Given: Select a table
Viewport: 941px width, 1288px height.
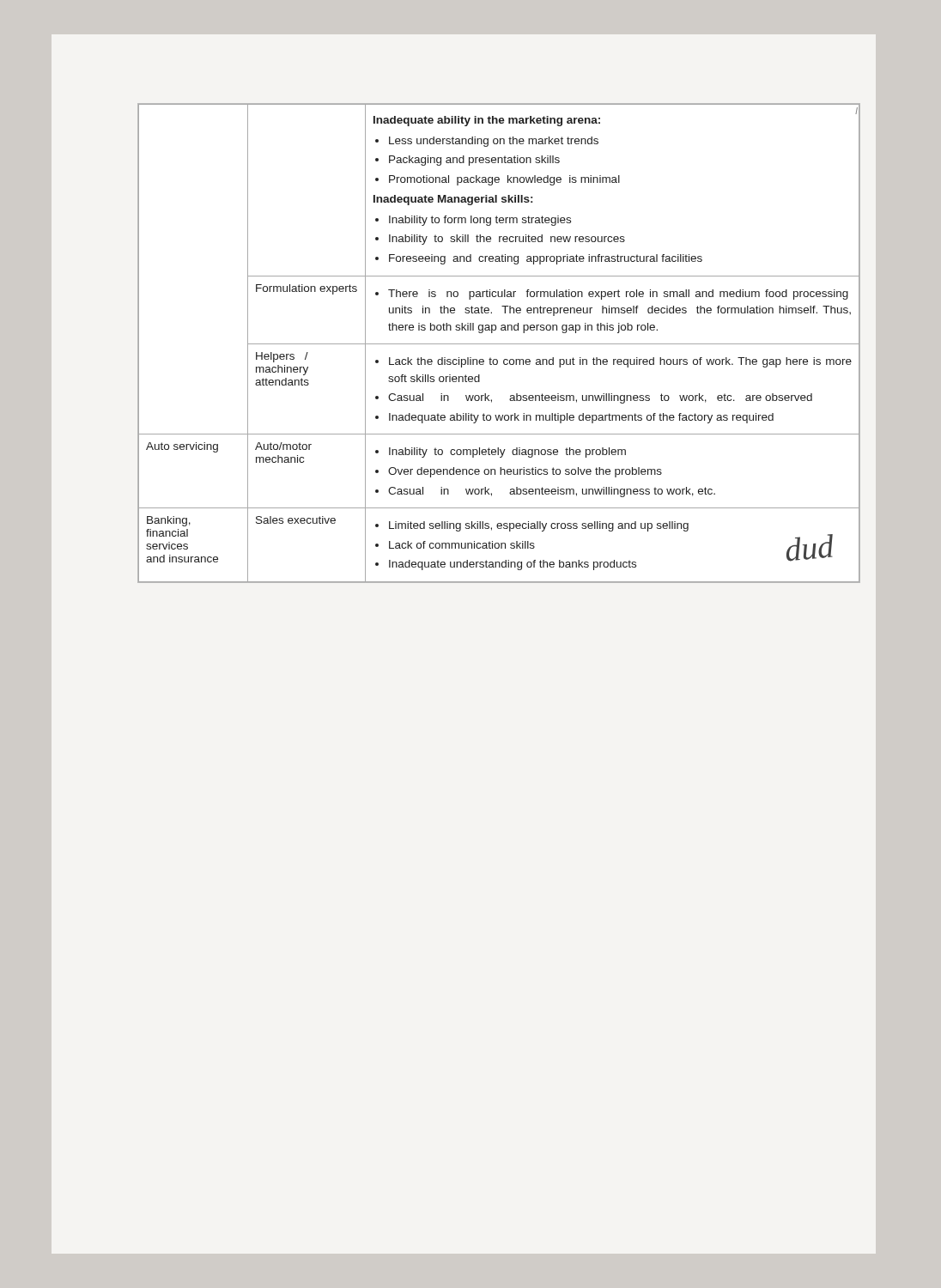Looking at the screenshot, I should point(499,343).
